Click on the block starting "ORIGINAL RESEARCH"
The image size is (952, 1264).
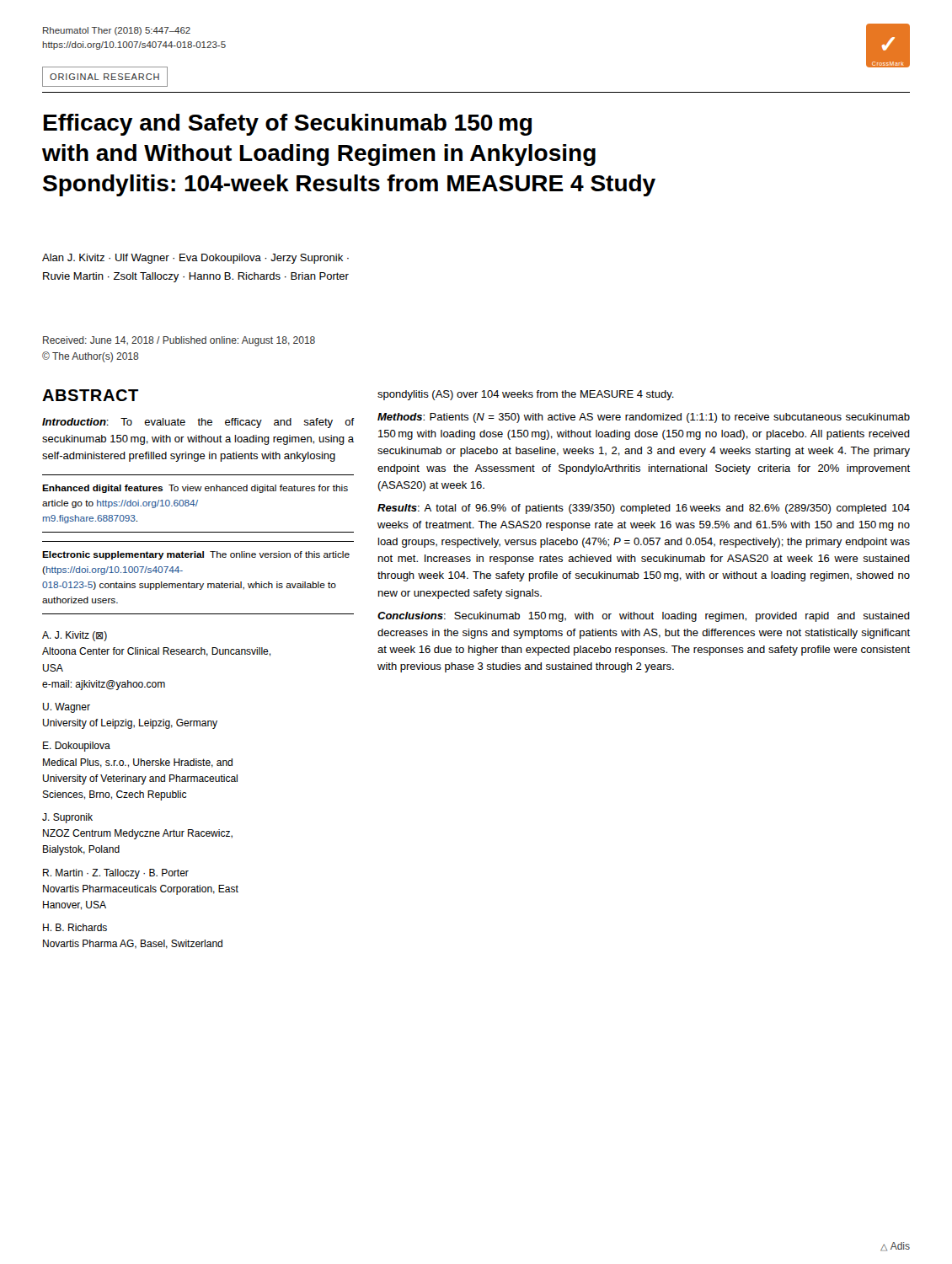(105, 76)
